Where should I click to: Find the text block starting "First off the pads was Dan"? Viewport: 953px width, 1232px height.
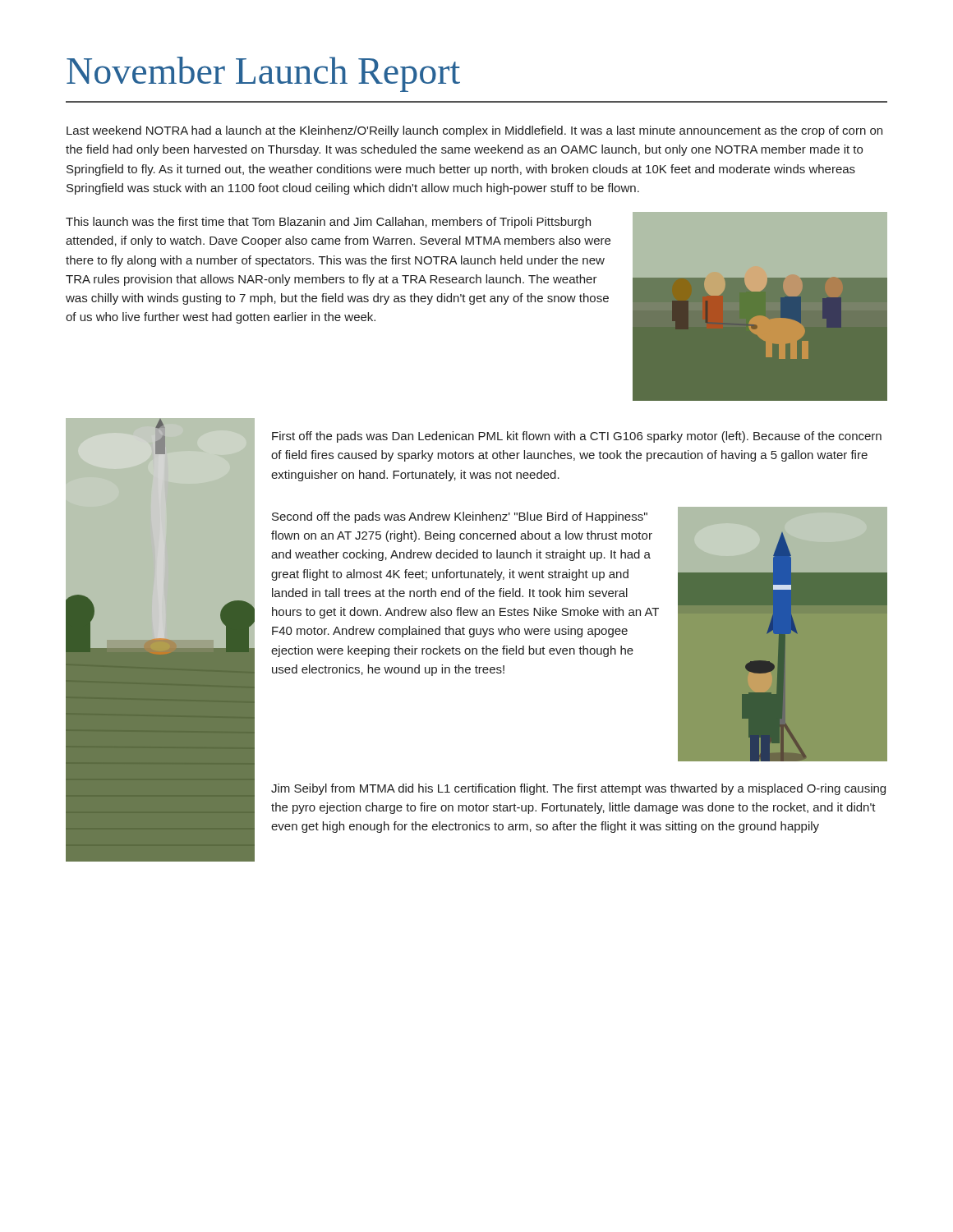coord(577,455)
